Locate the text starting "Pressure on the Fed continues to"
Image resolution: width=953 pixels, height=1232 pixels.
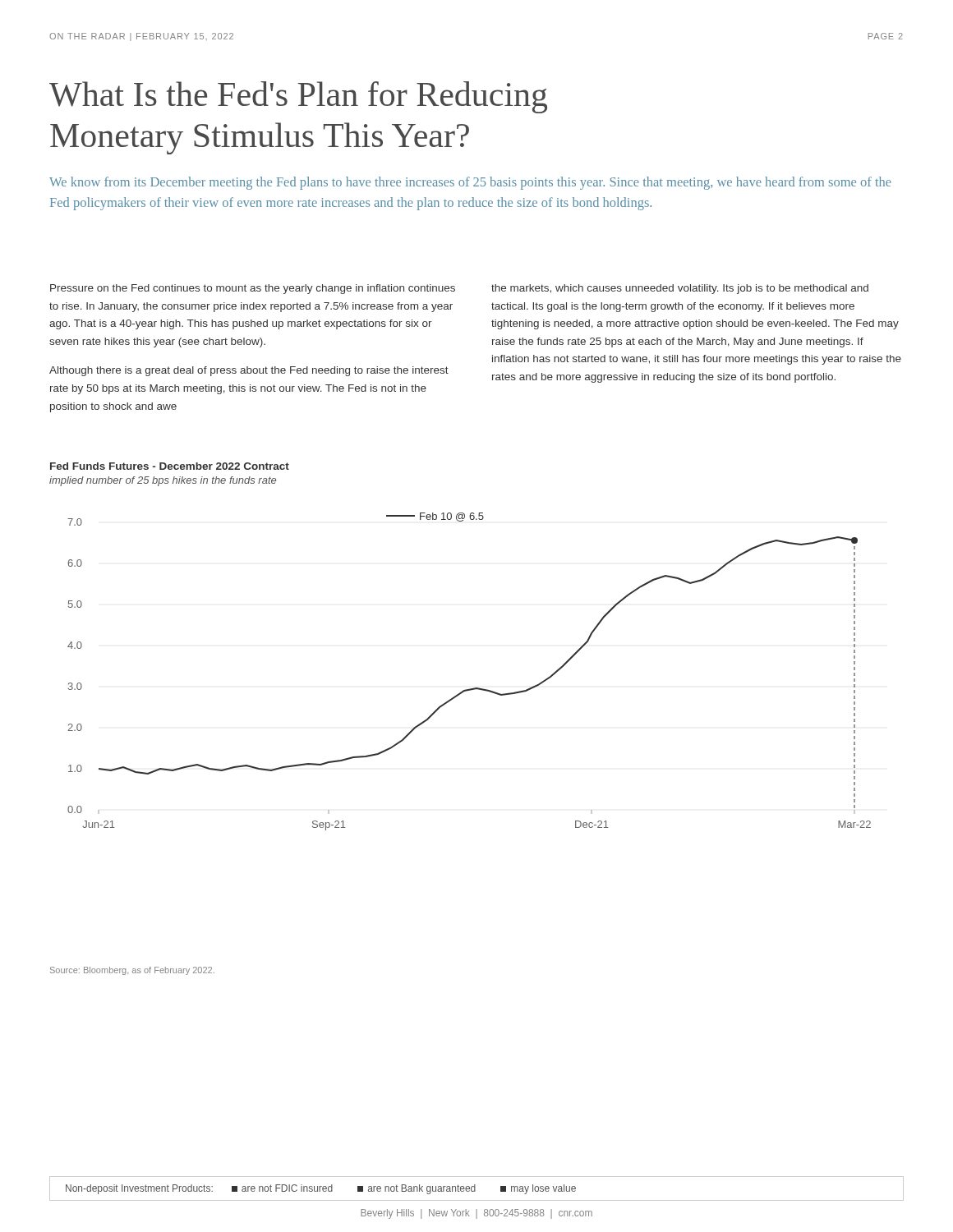255,347
